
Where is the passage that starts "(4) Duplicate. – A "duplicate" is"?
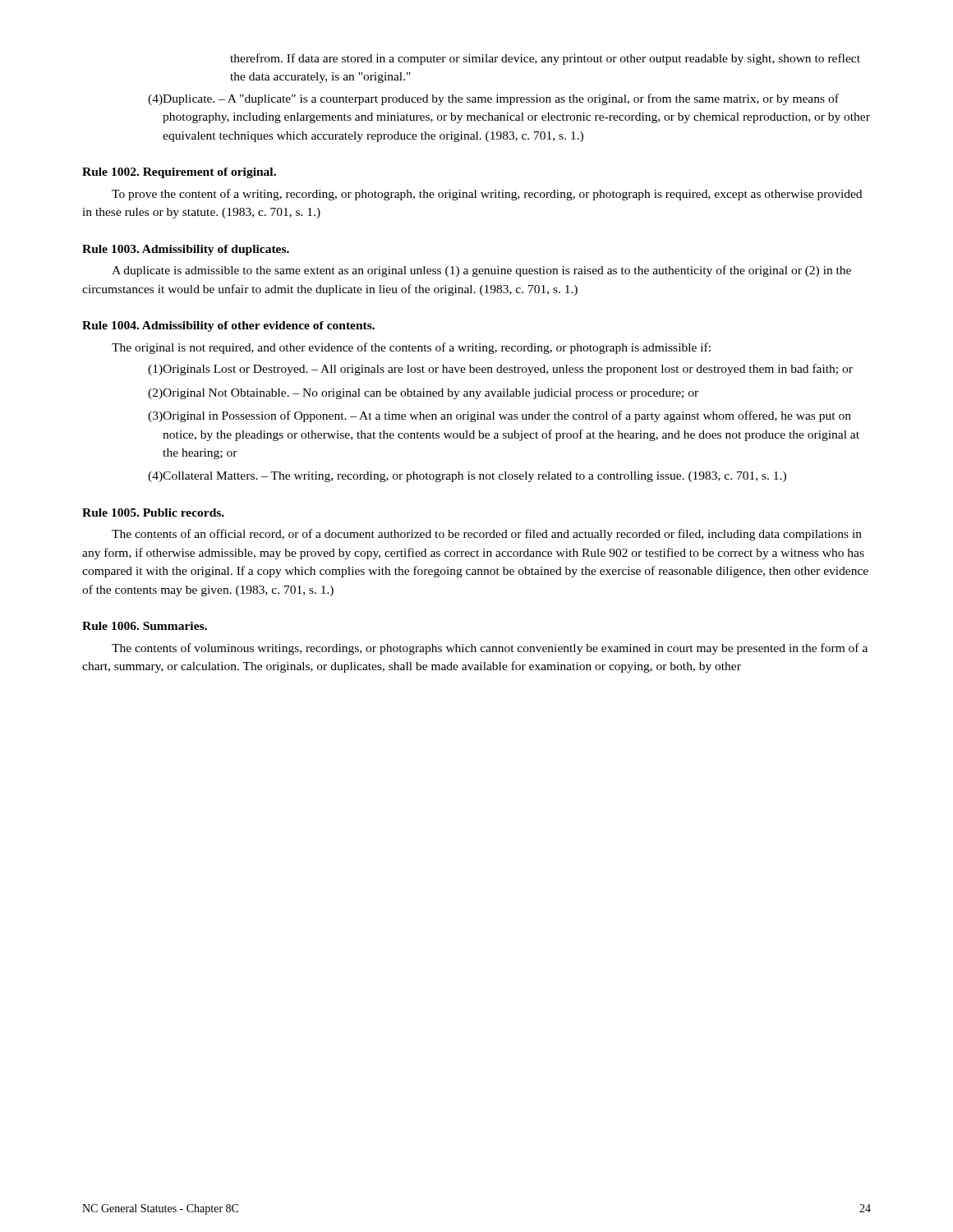476,117
